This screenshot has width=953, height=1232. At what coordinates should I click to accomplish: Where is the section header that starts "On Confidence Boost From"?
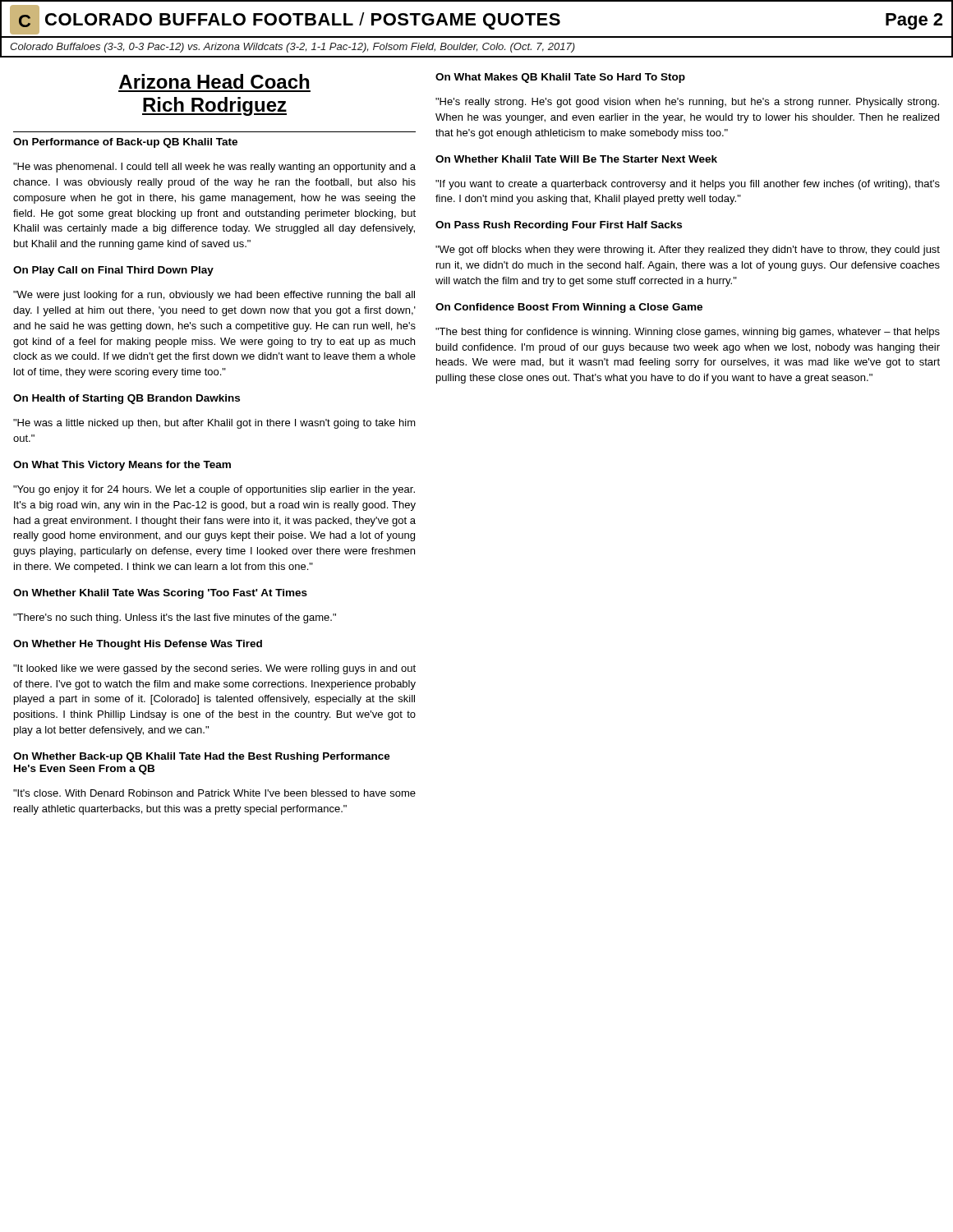[x=688, y=307]
